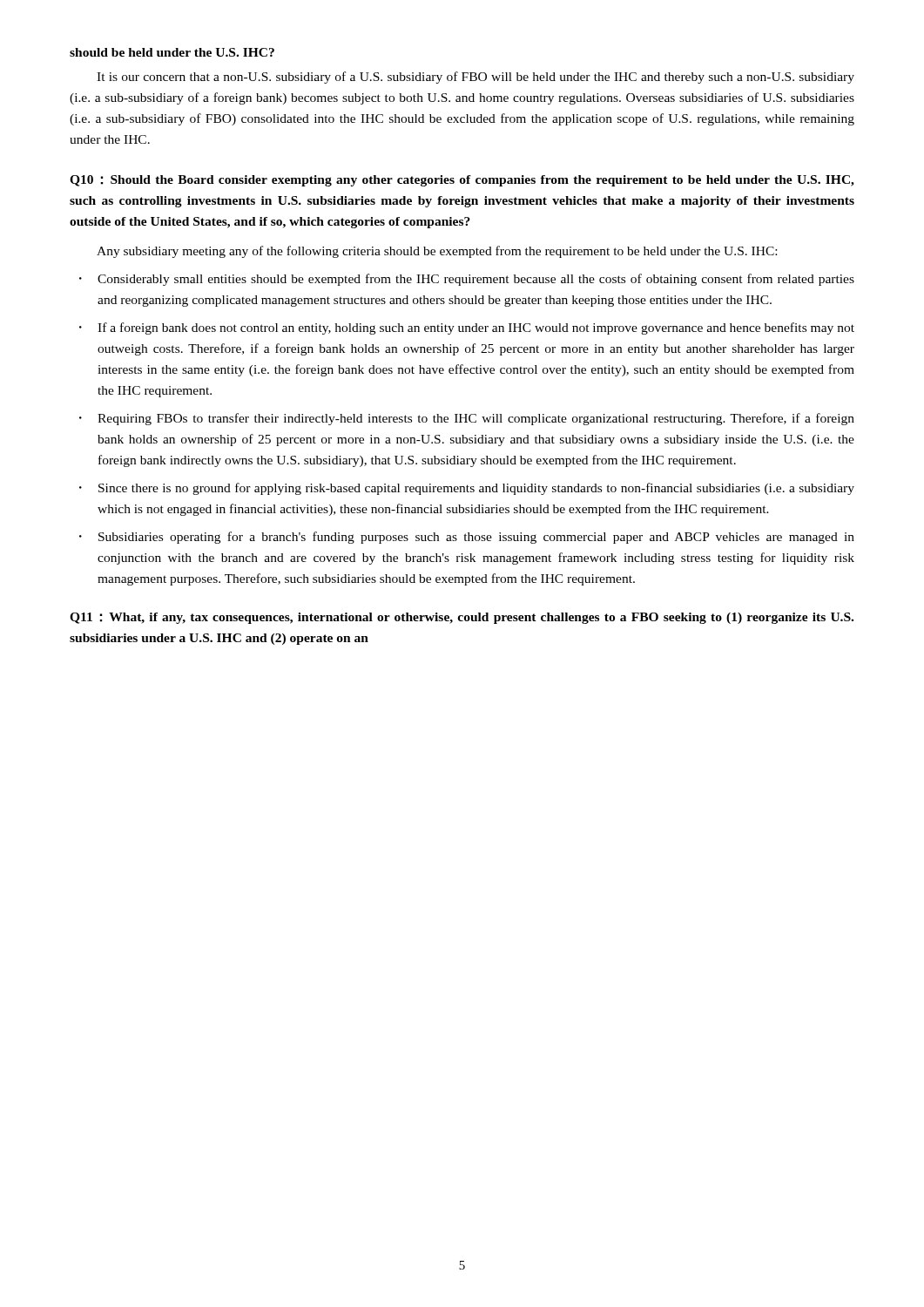The width and height of the screenshot is (924, 1307).
Task: Locate the text block that says "It is our concern that a"
Action: [x=462, y=108]
